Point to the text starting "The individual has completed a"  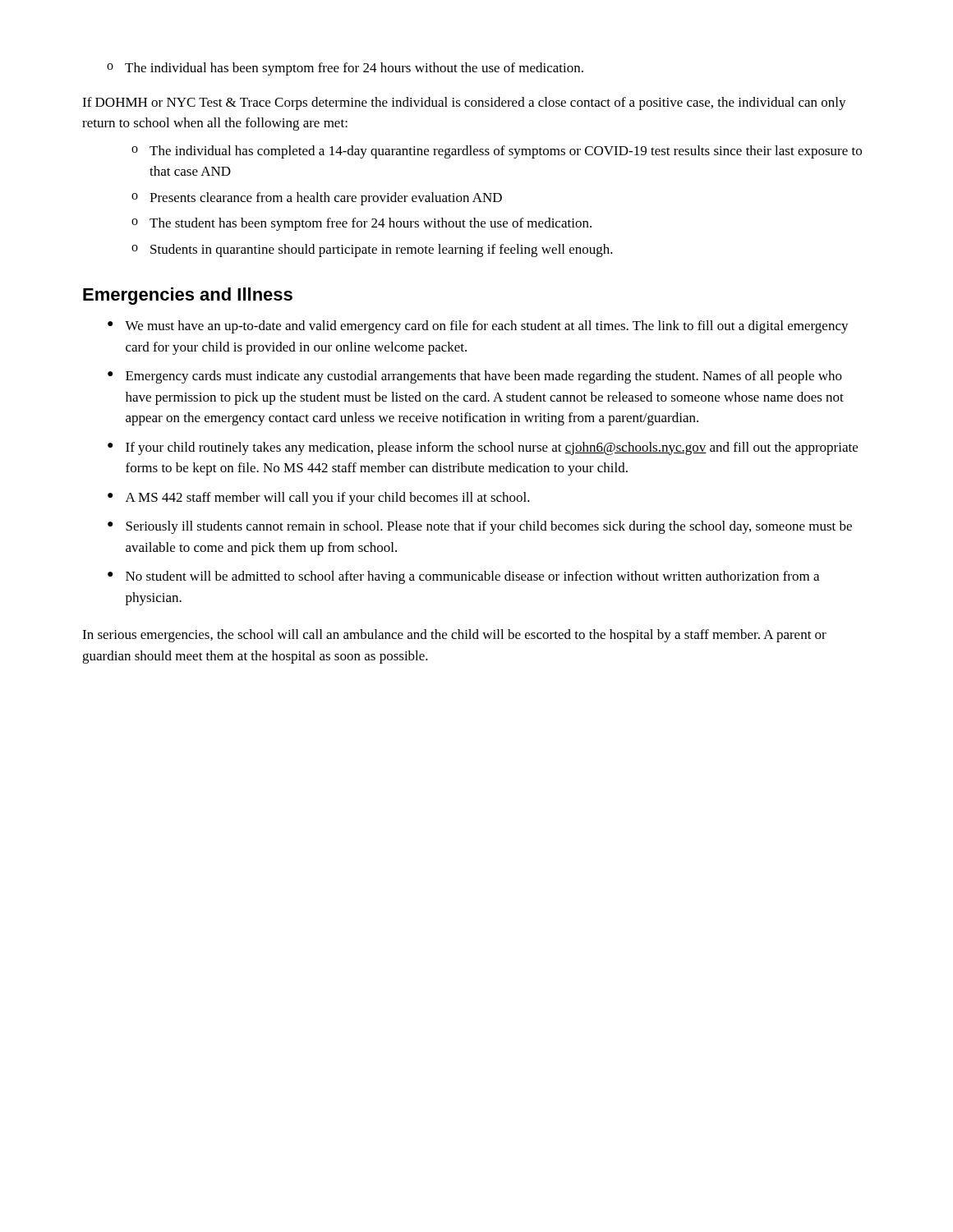[x=489, y=200]
